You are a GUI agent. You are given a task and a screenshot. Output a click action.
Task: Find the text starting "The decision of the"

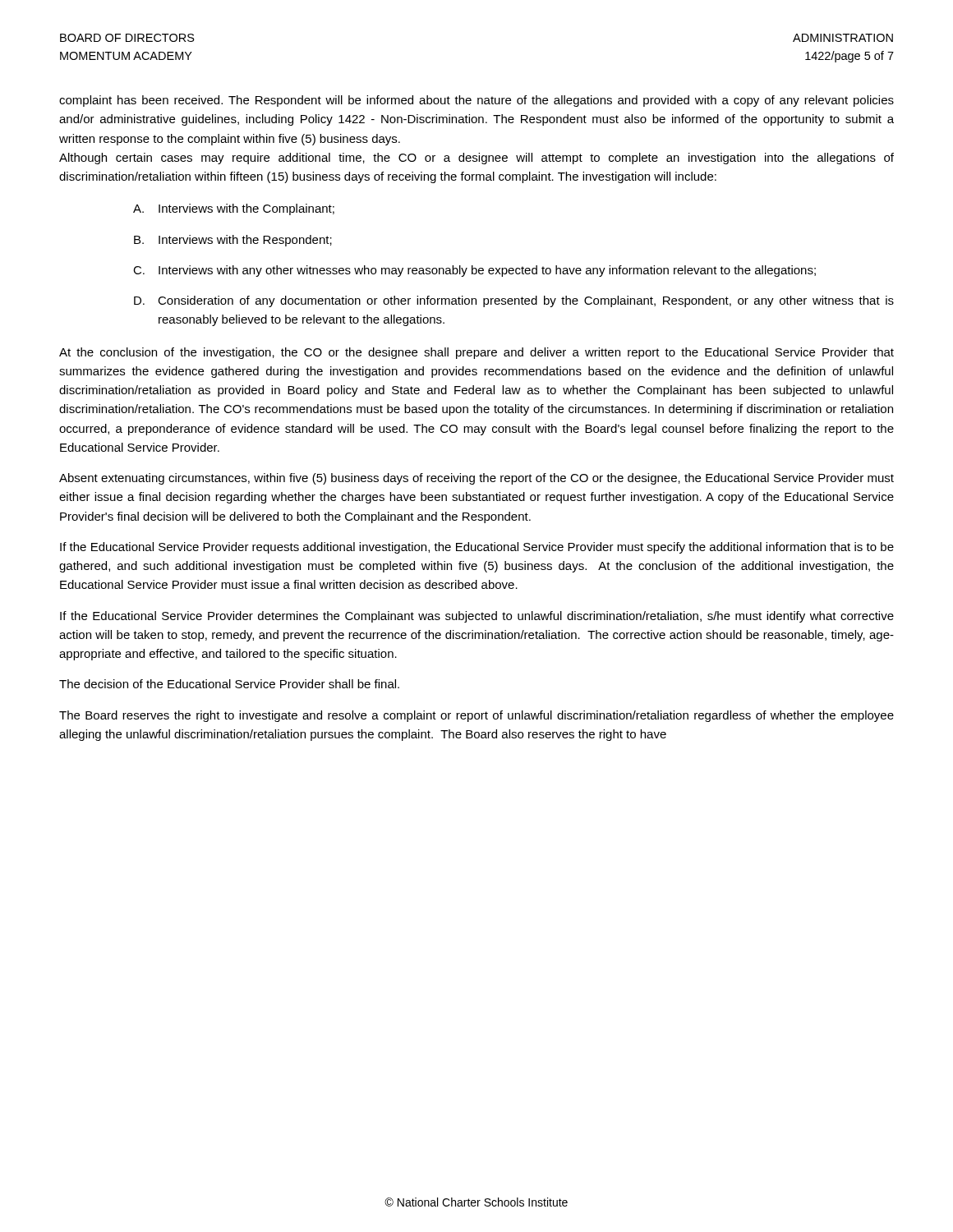pyautogui.click(x=230, y=684)
